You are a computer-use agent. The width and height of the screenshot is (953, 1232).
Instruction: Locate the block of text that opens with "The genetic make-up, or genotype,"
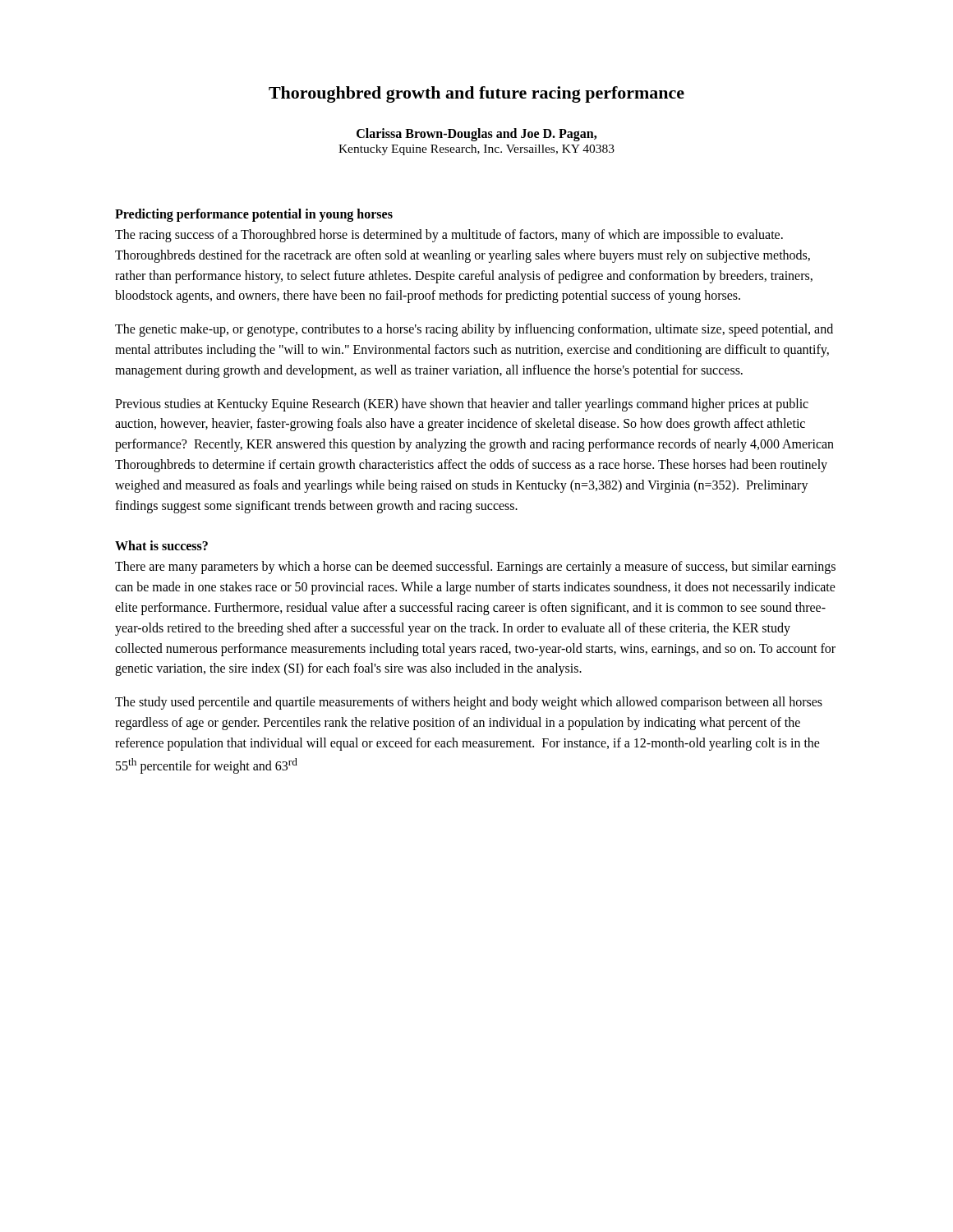(x=474, y=350)
